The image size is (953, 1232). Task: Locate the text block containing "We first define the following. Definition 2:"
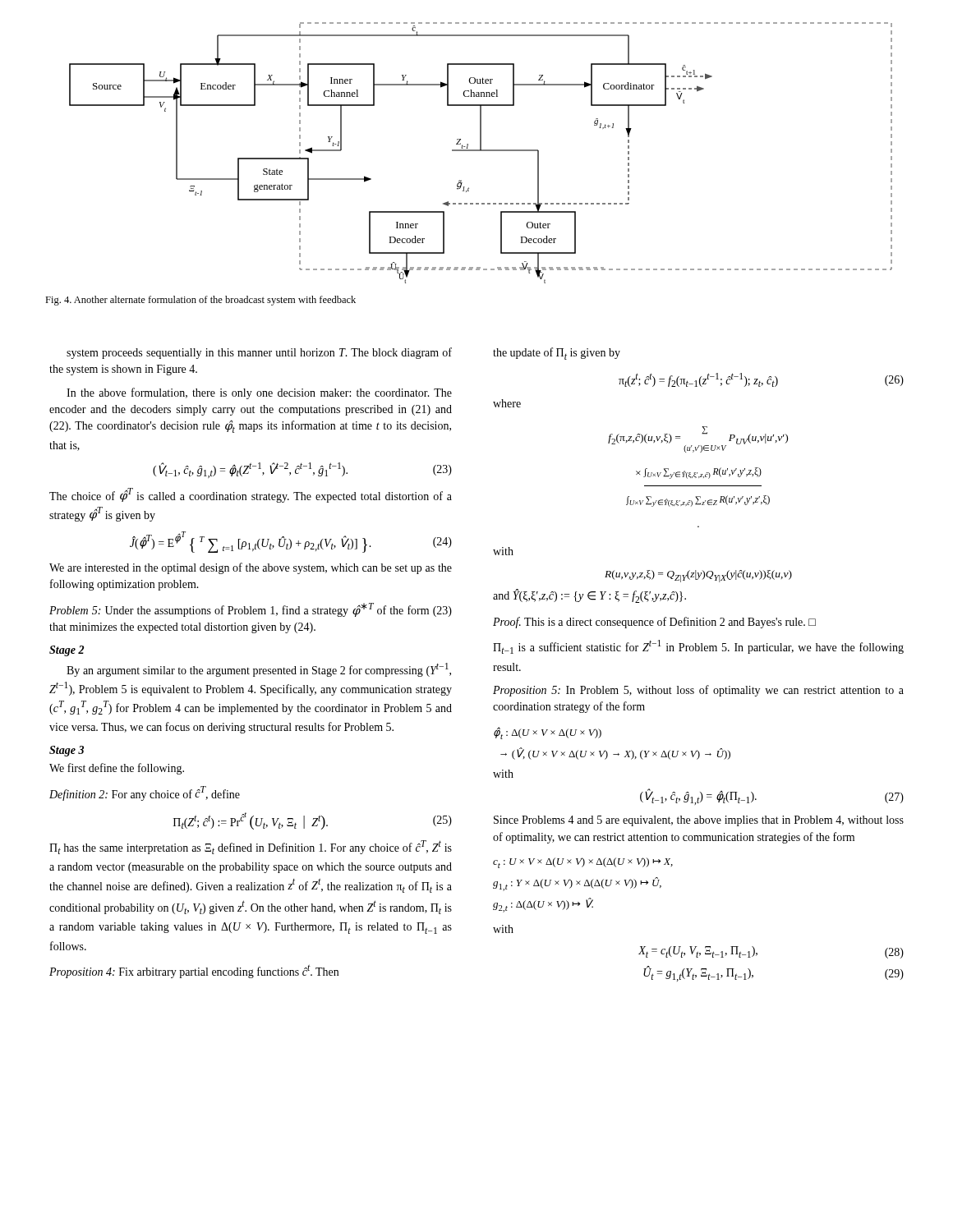117,769
